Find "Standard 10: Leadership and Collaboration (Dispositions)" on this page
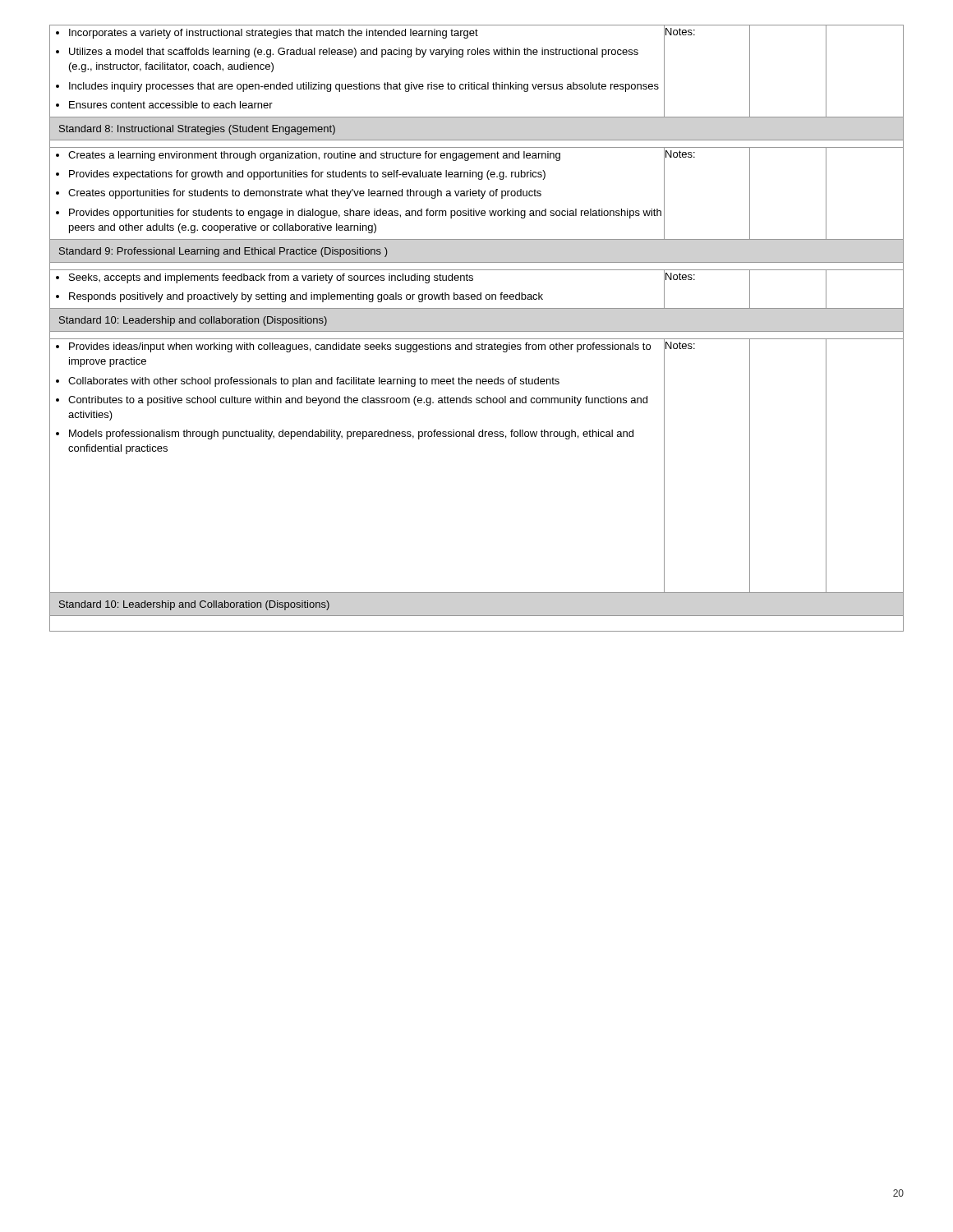953x1232 pixels. pos(194,604)
